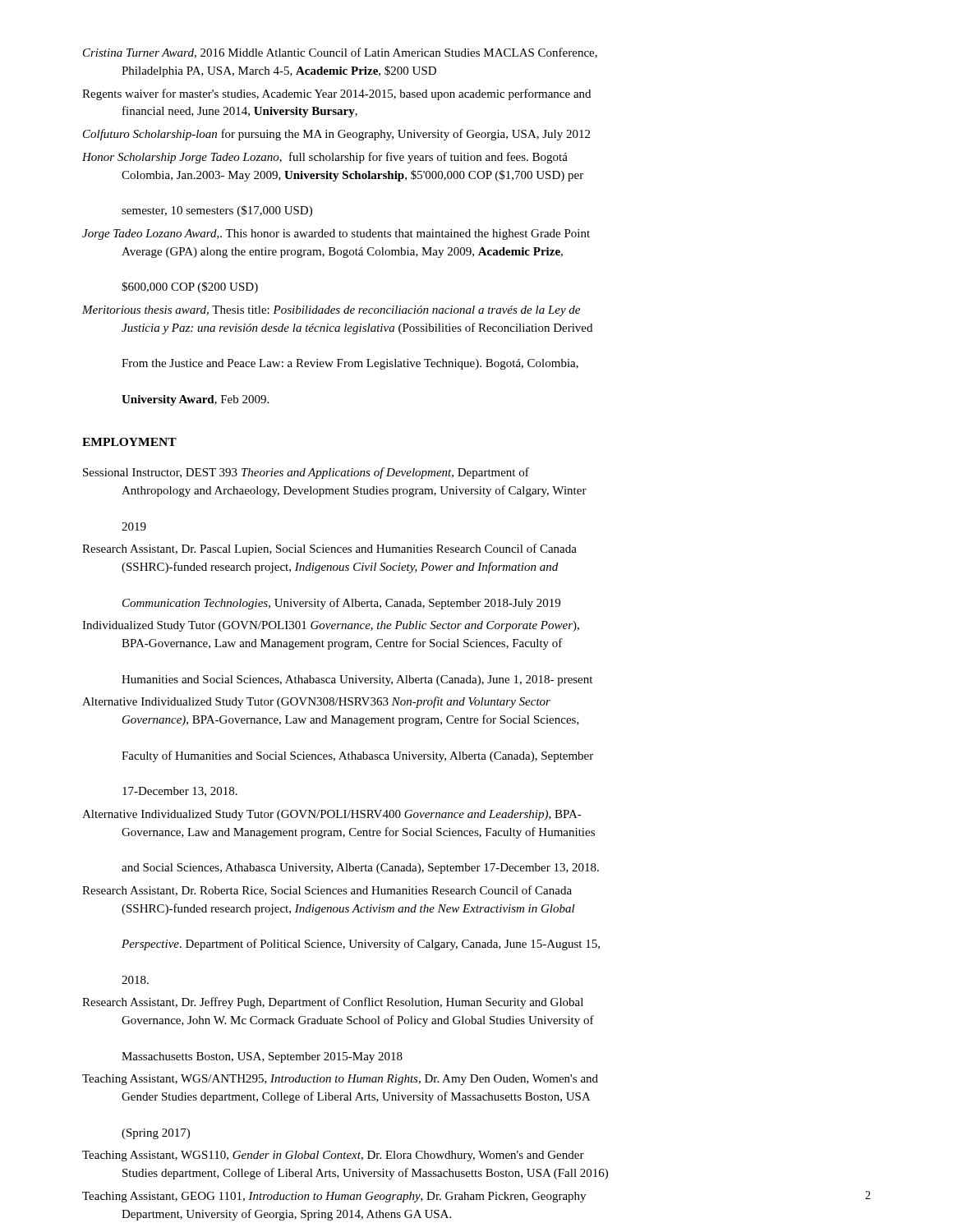Locate the block of text that opens with "Cristina Turner Award, 2016 Middle"

tap(476, 62)
